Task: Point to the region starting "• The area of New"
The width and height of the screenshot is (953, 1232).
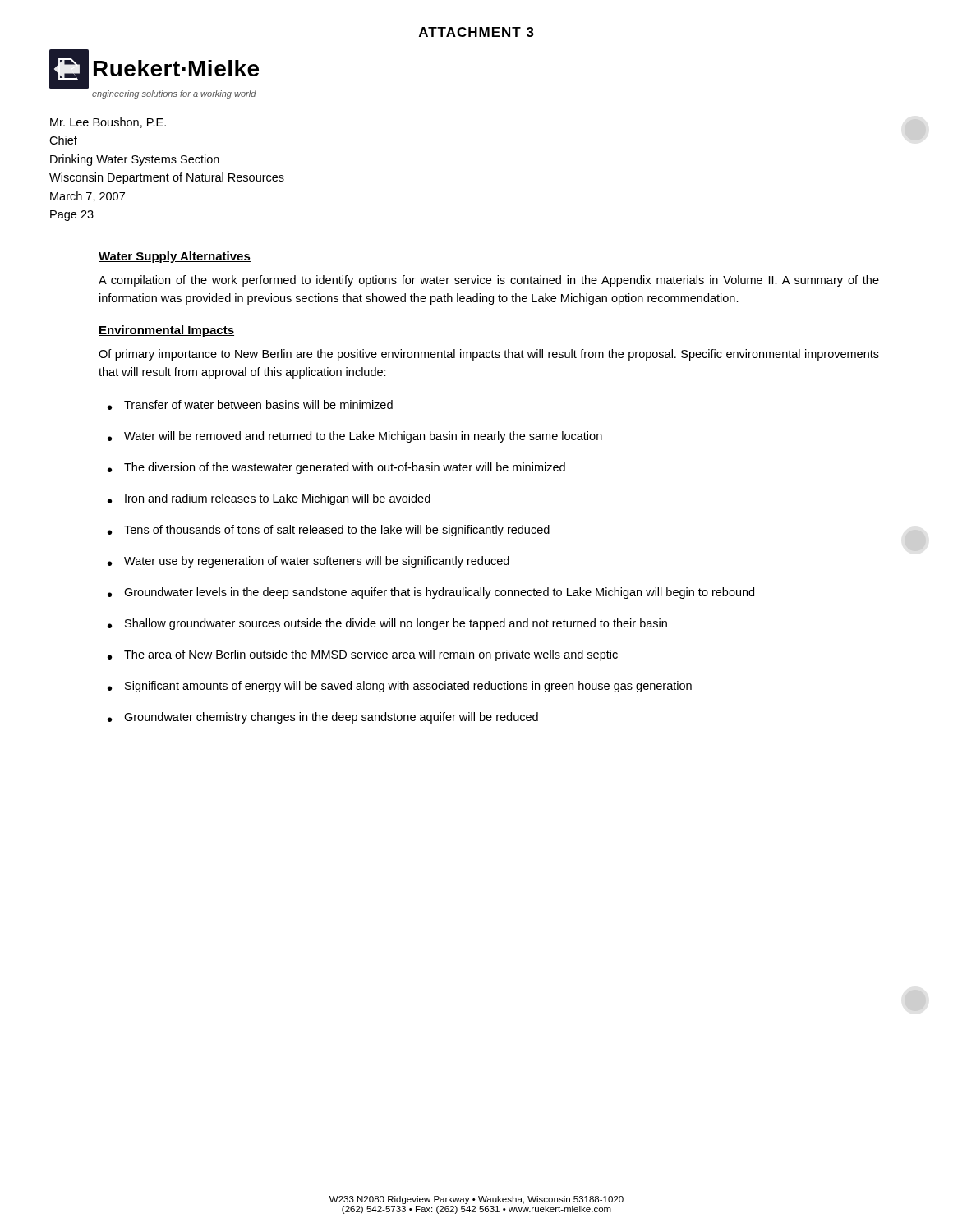Action: click(493, 657)
